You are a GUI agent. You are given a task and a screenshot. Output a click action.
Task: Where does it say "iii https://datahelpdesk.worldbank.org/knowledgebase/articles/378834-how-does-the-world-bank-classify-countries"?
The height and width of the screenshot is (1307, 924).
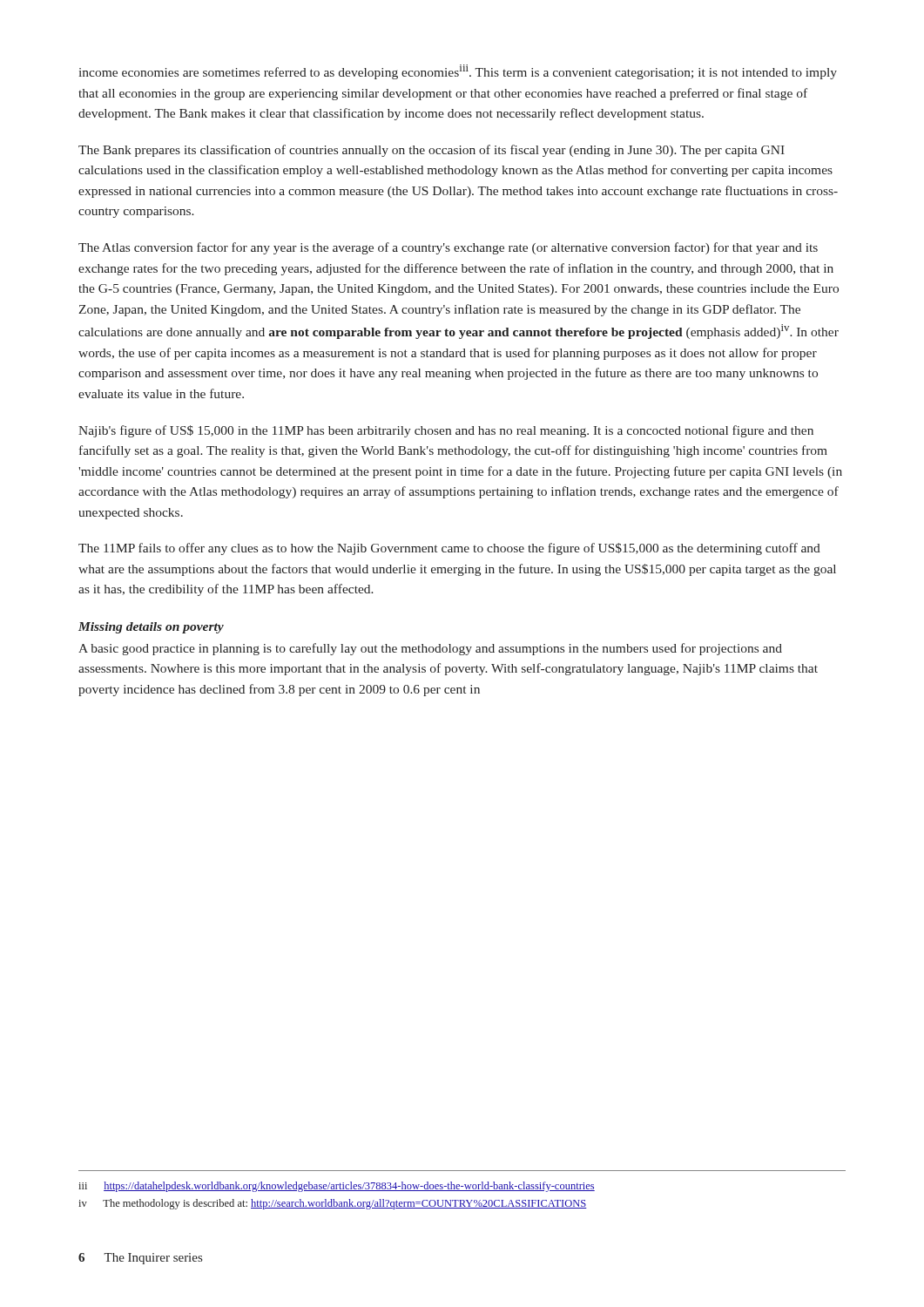click(x=336, y=1186)
